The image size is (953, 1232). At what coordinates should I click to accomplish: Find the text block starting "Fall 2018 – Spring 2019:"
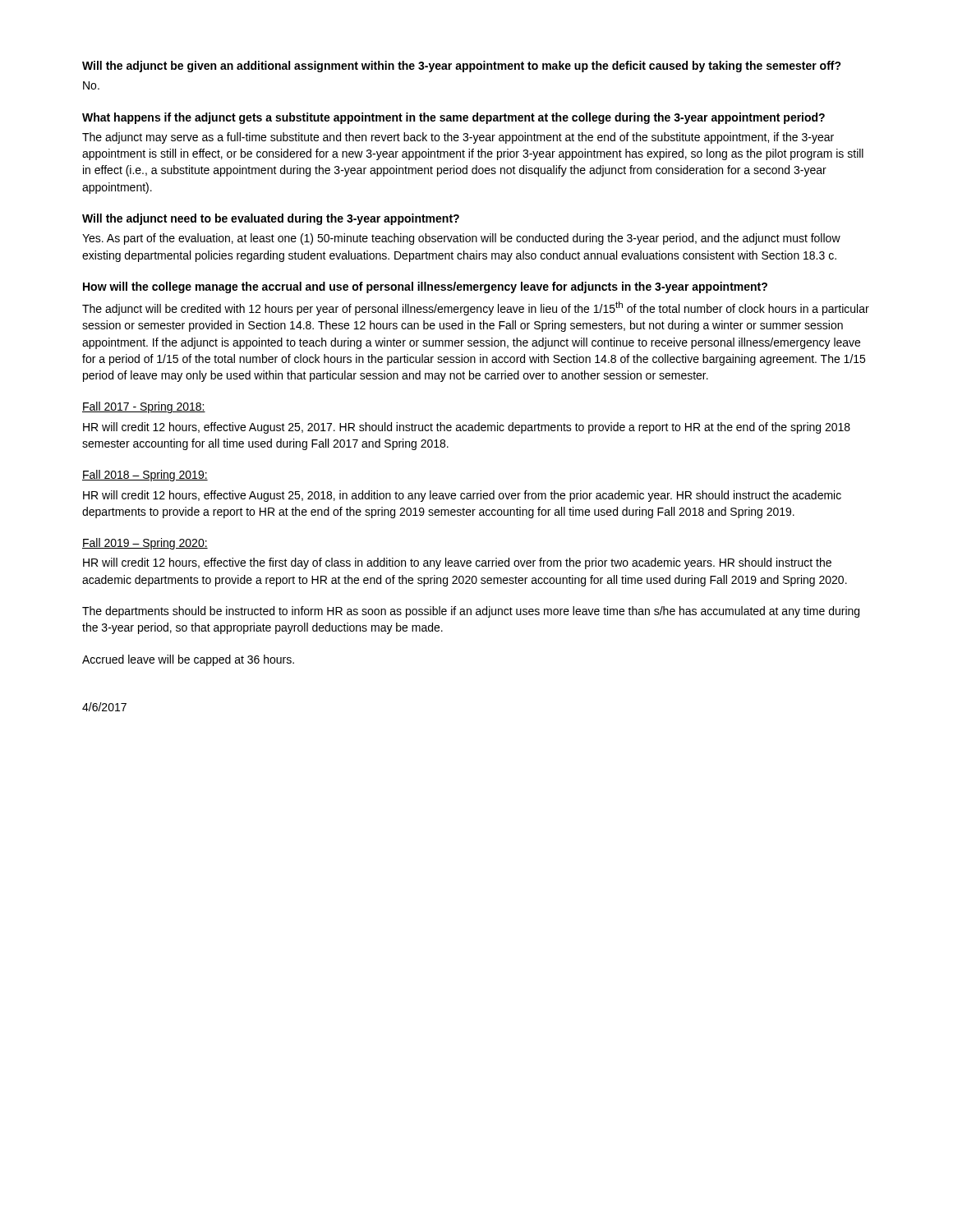tap(145, 476)
